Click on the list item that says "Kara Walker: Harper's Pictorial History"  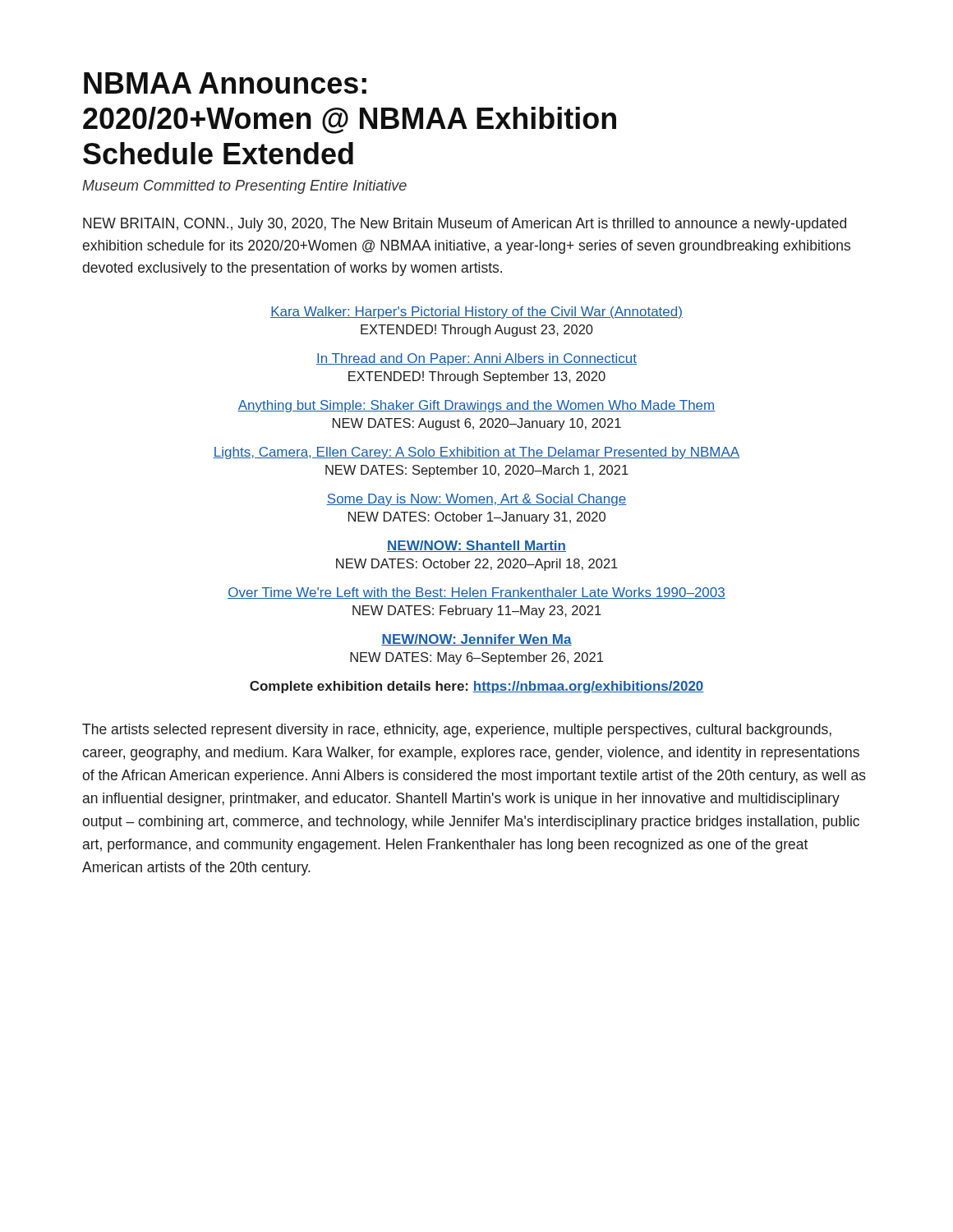pos(476,321)
